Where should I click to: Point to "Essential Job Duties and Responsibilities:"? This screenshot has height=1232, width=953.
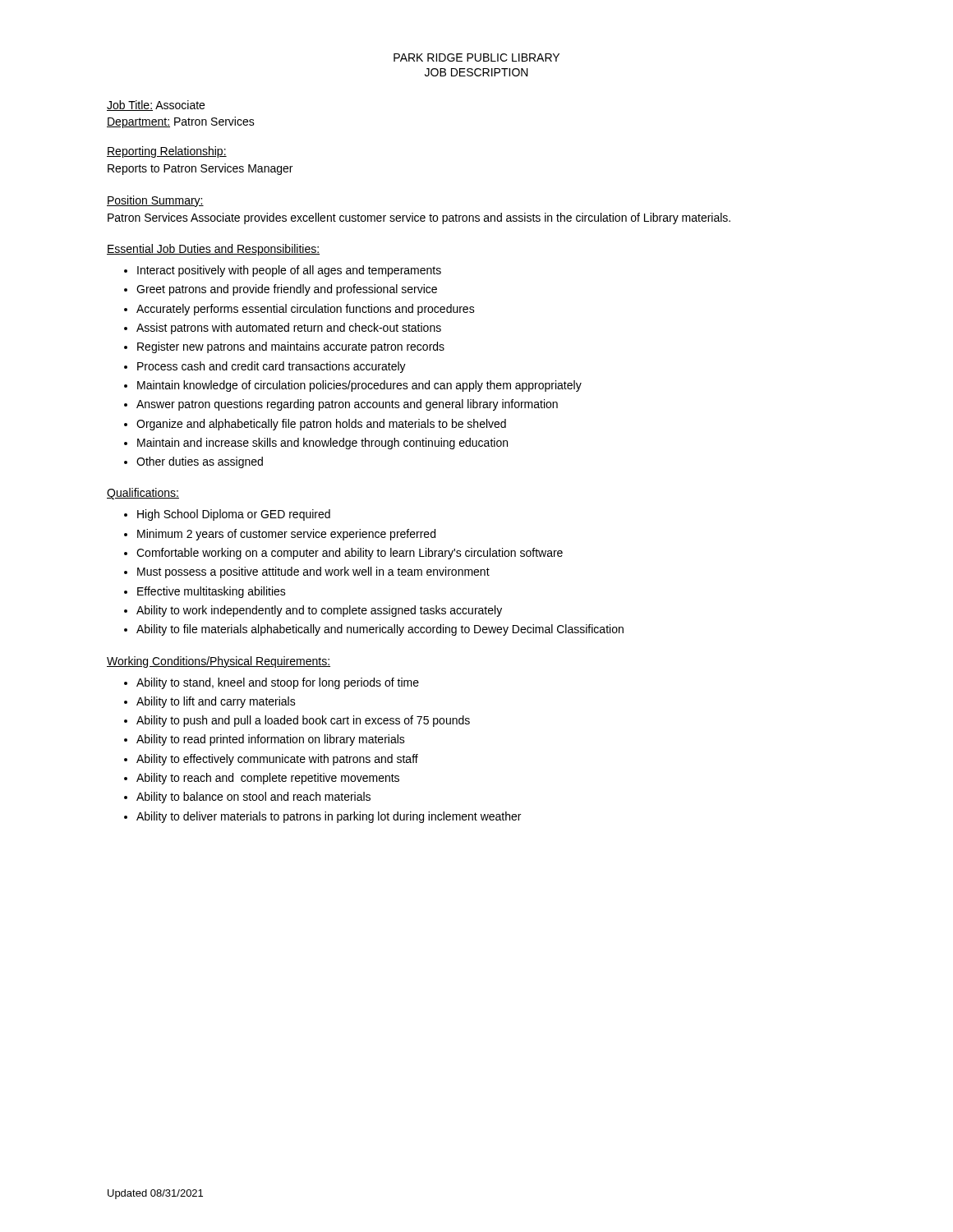click(213, 249)
